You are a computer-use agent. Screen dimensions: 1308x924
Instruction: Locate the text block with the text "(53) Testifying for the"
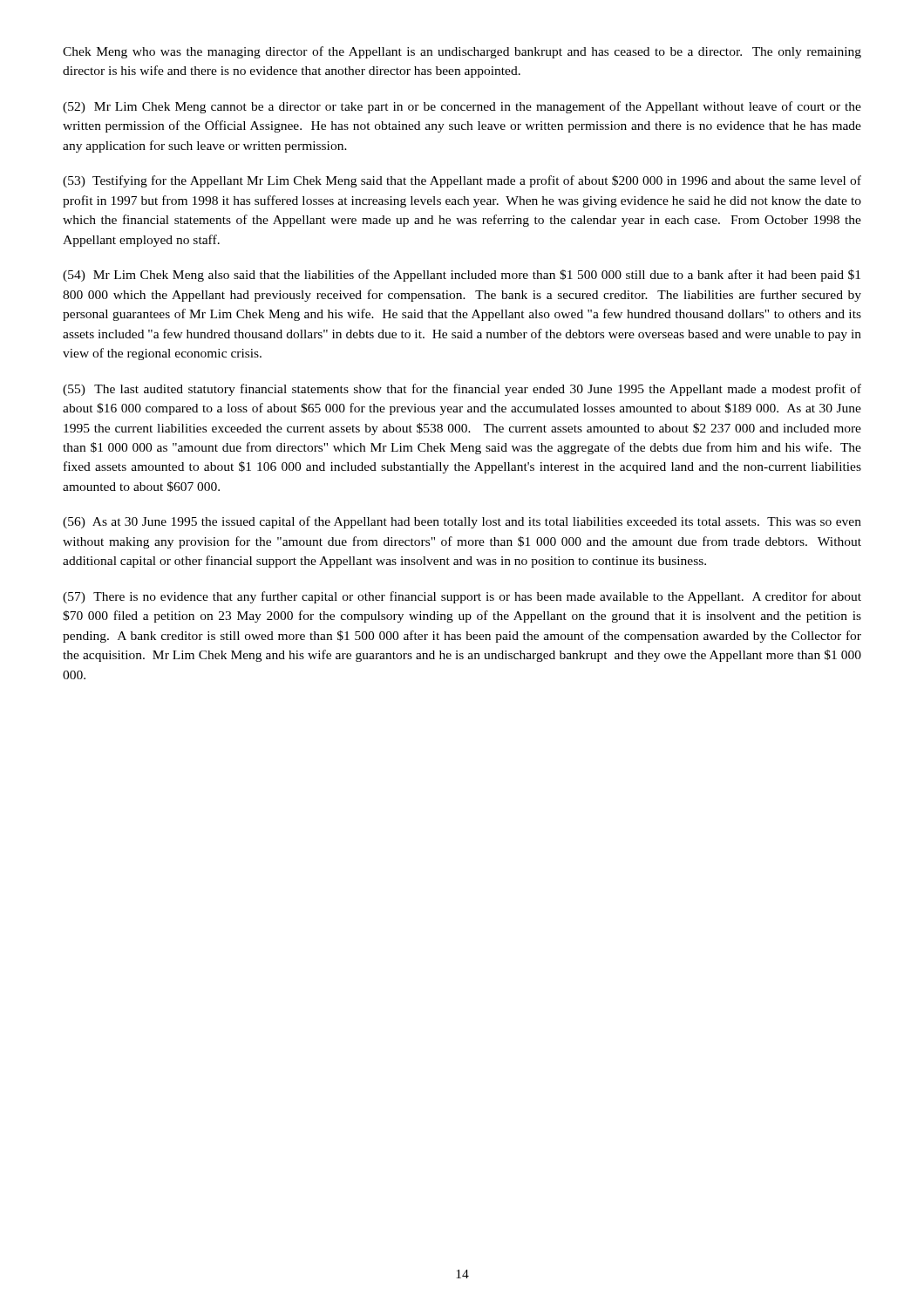coord(462,210)
